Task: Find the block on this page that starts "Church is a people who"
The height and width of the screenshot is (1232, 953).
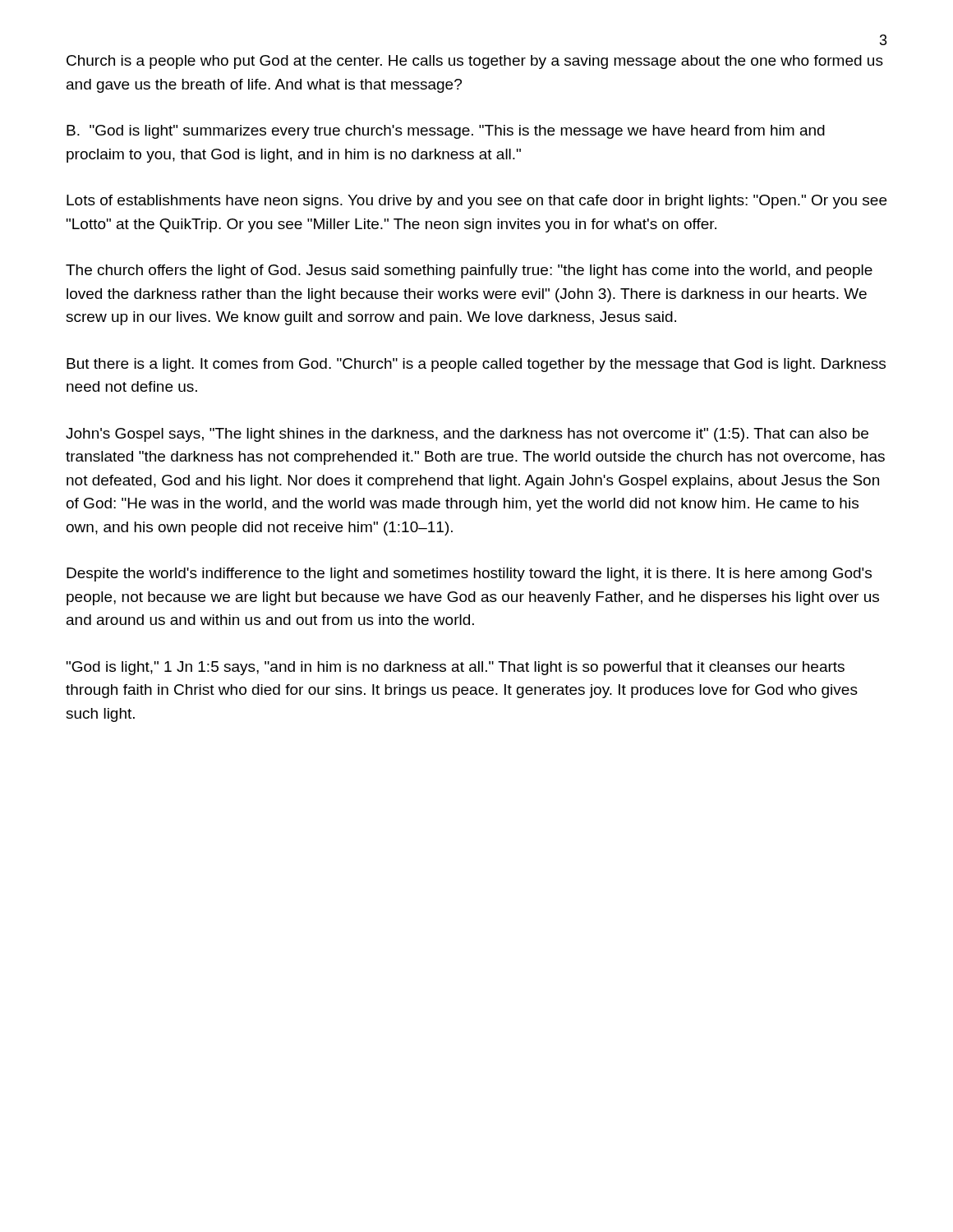Action: click(x=474, y=72)
